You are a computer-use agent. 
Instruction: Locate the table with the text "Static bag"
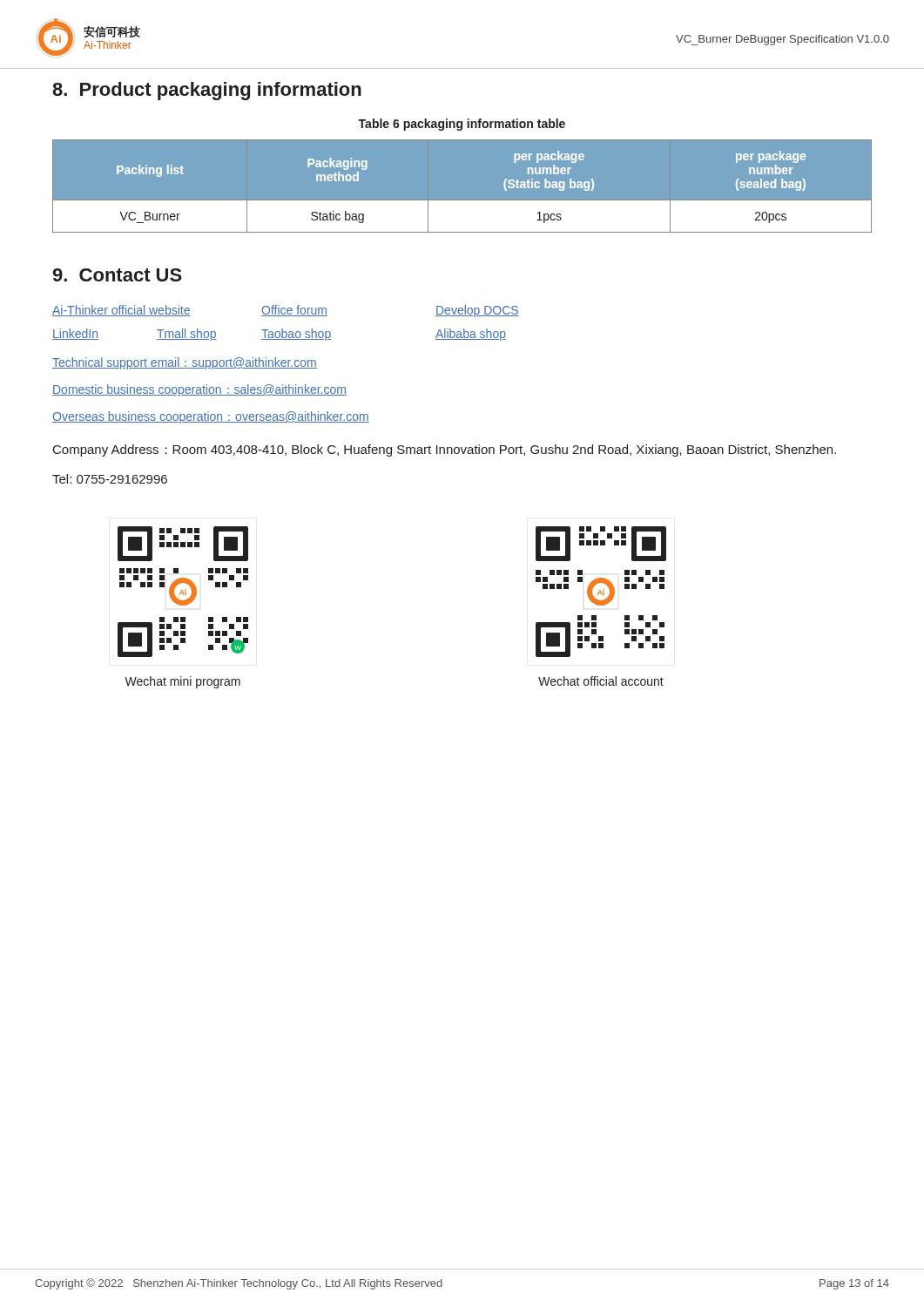[x=462, y=186]
